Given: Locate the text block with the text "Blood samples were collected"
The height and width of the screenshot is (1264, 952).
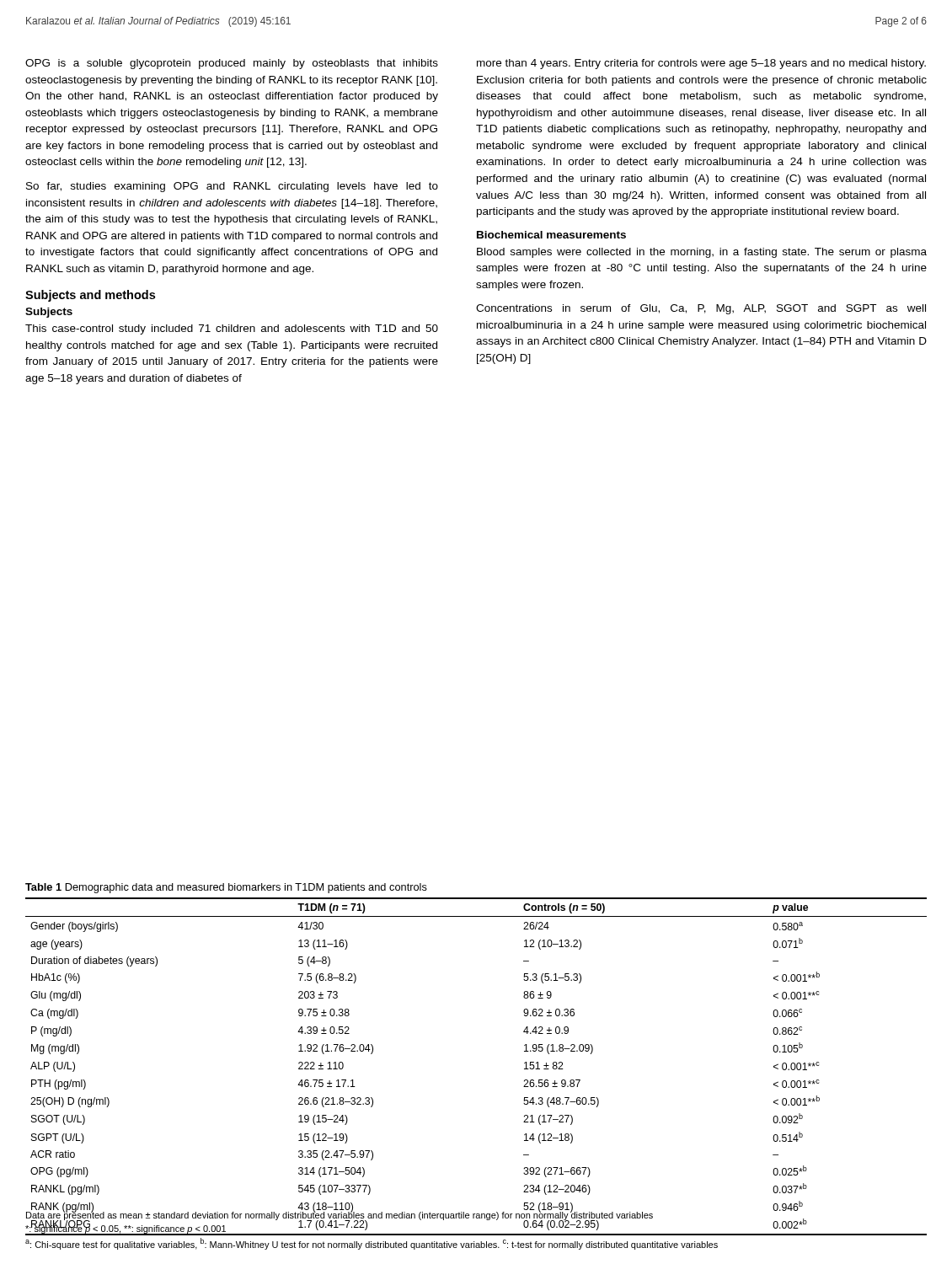Looking at the screenshot, I should click(x=701, y=305).
